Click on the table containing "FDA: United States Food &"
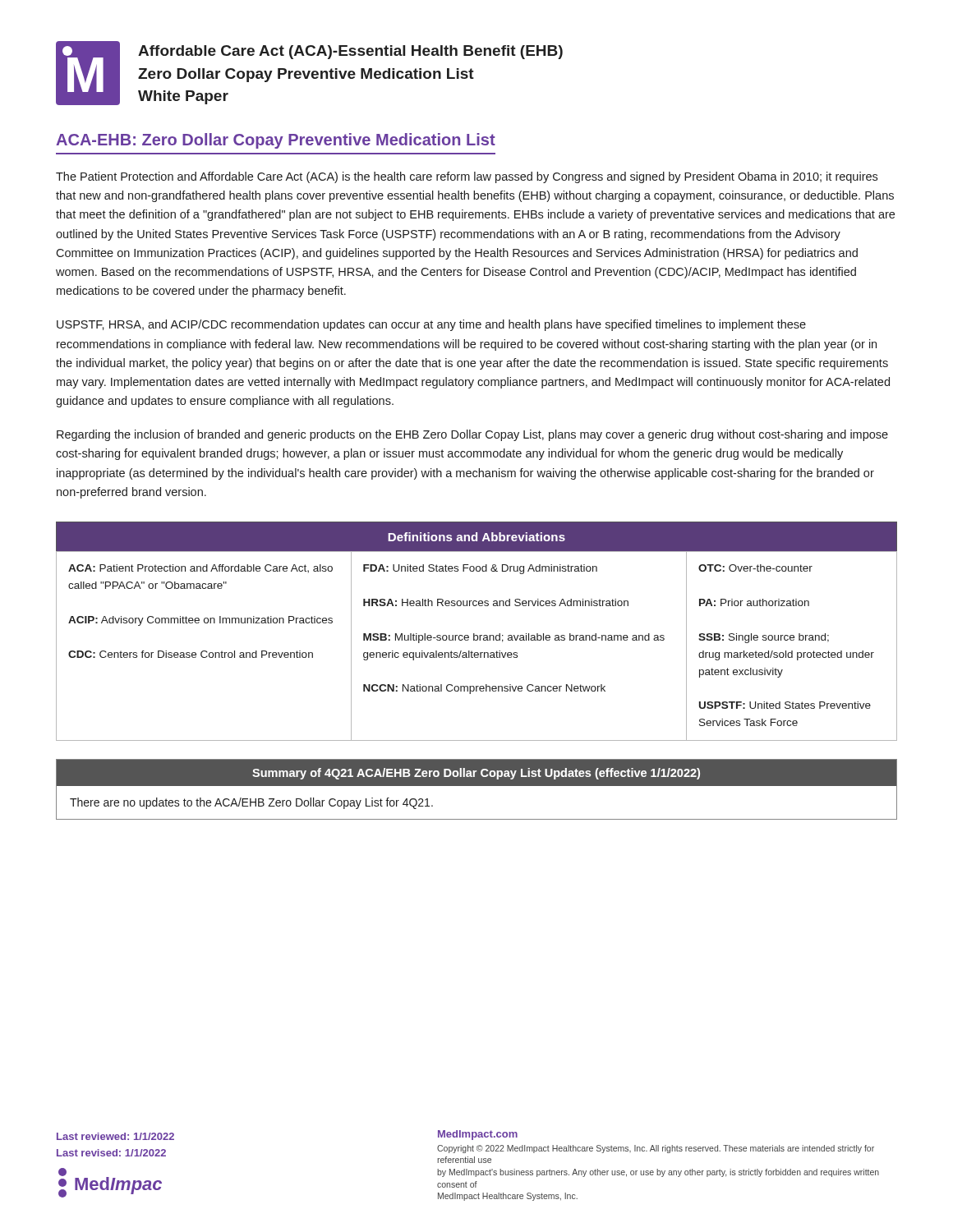Viewport: 953px width, 1232px height. pyautogui.click(x=476, y=631)
